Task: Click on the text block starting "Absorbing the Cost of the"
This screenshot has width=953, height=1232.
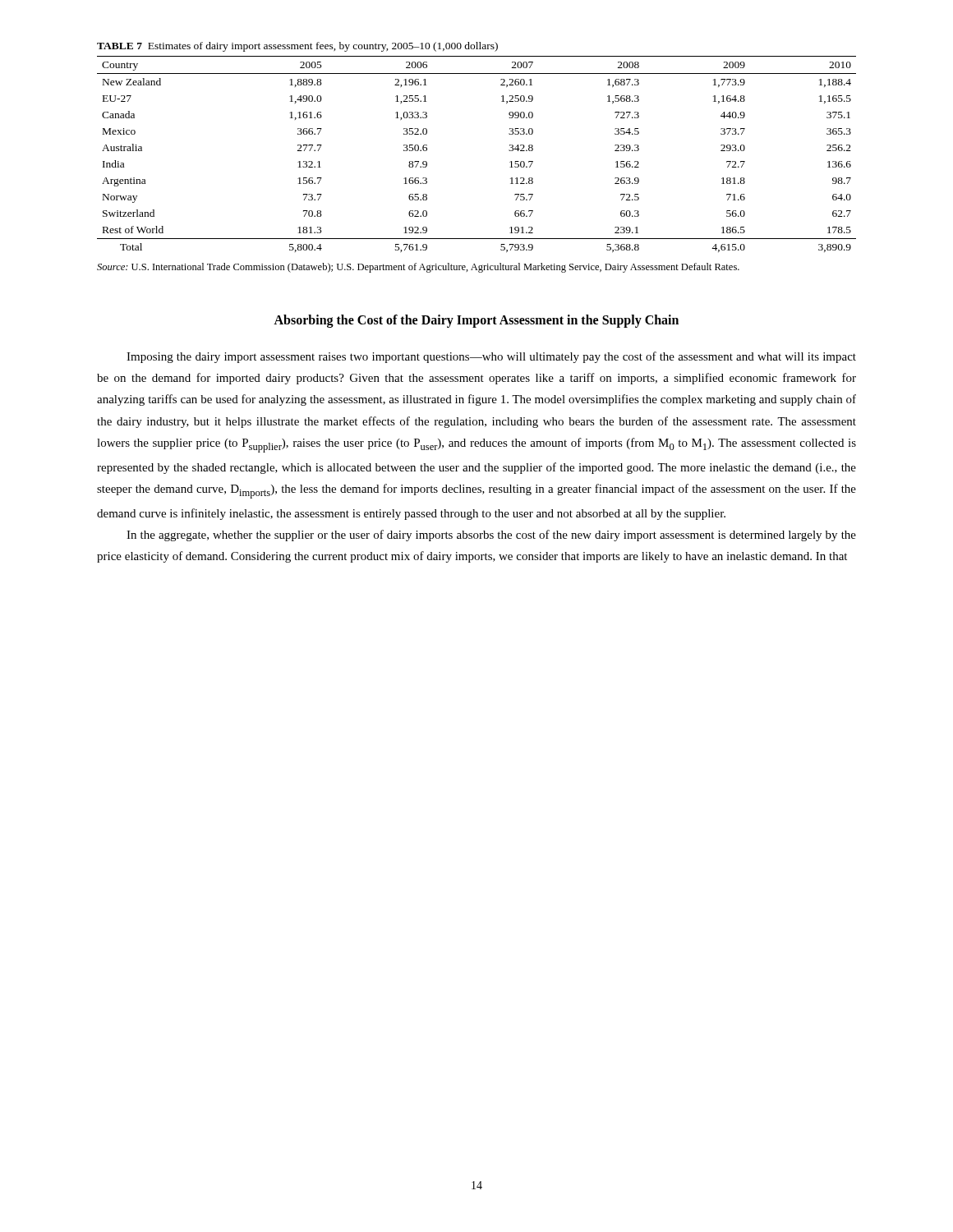Action: click(x=476, y=320)
